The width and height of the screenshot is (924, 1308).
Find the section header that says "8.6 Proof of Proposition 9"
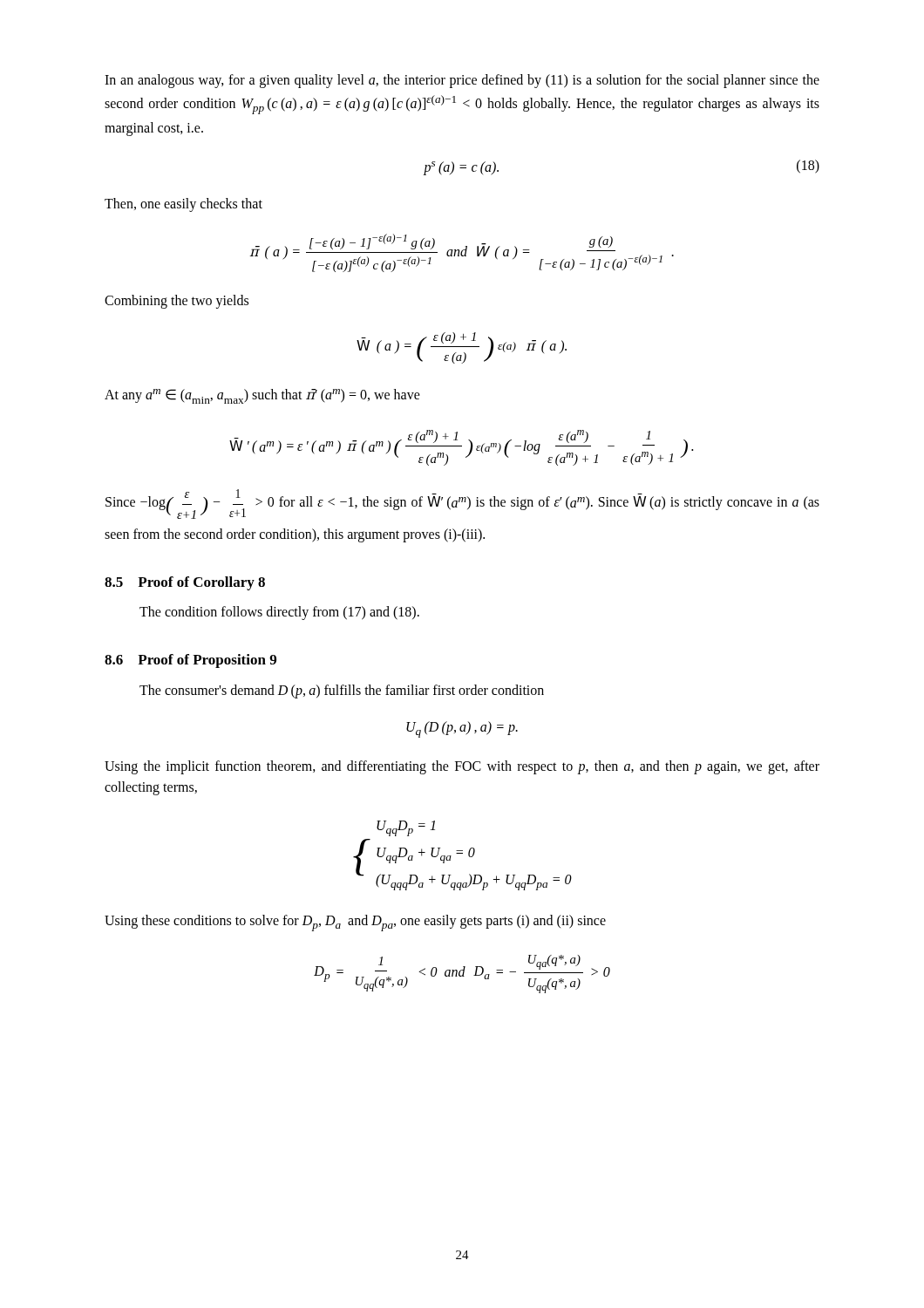coord(191,660)
